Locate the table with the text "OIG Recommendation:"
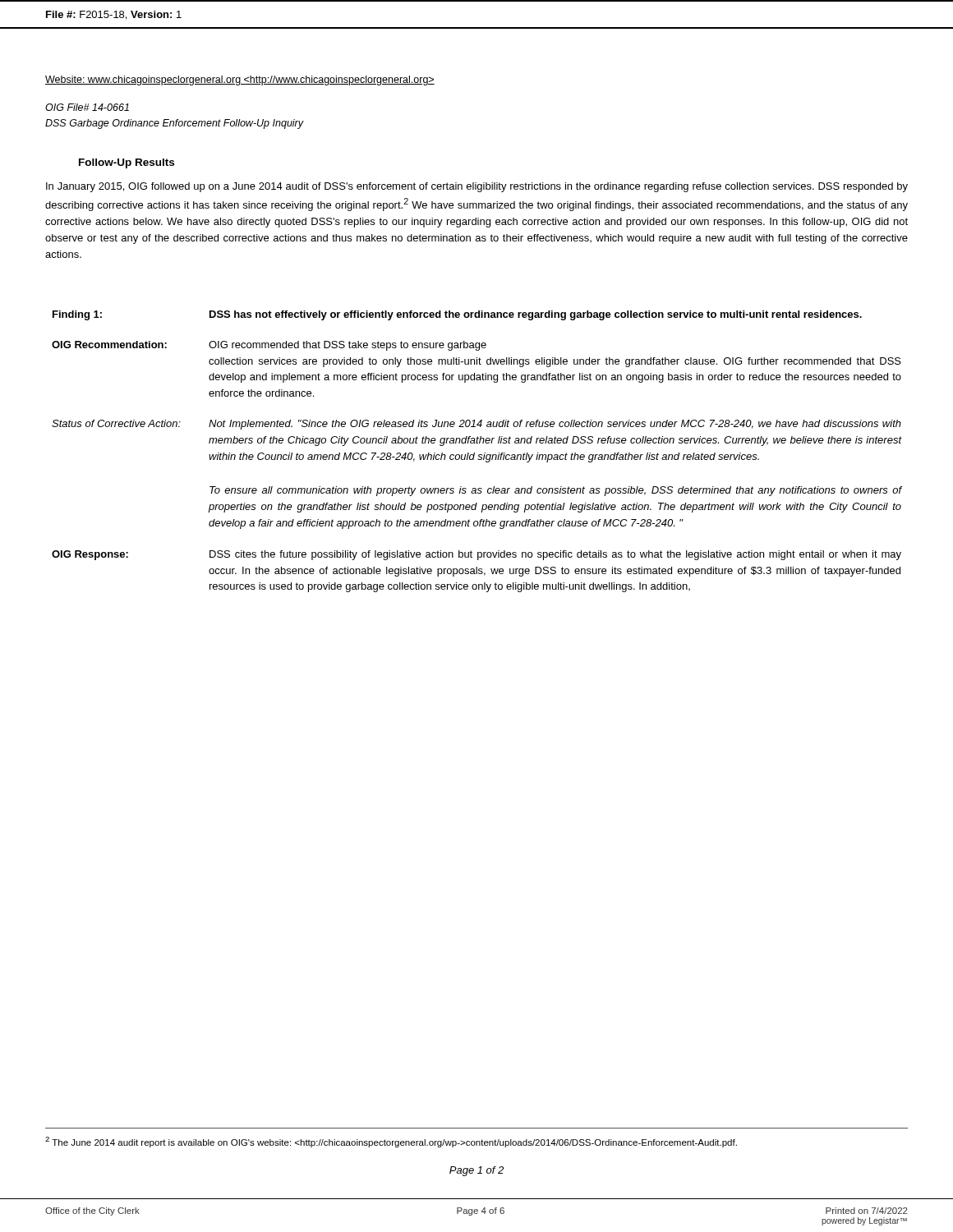Image resolution: width=953 pixels, height=1232 pixels. [x=476, y=444]
